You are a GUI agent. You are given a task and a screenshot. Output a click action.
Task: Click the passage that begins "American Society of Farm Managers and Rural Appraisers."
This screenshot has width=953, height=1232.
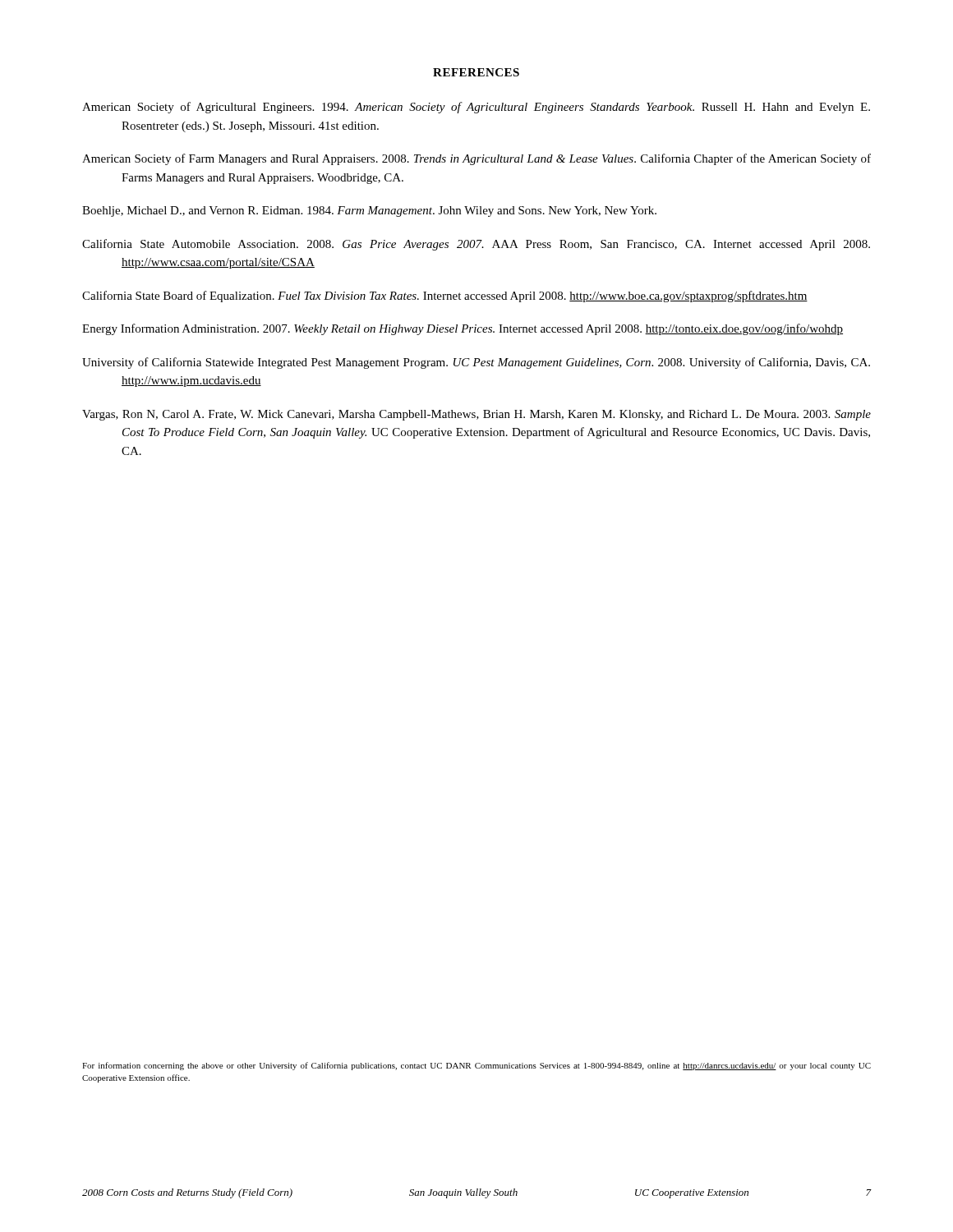point(476,168)
